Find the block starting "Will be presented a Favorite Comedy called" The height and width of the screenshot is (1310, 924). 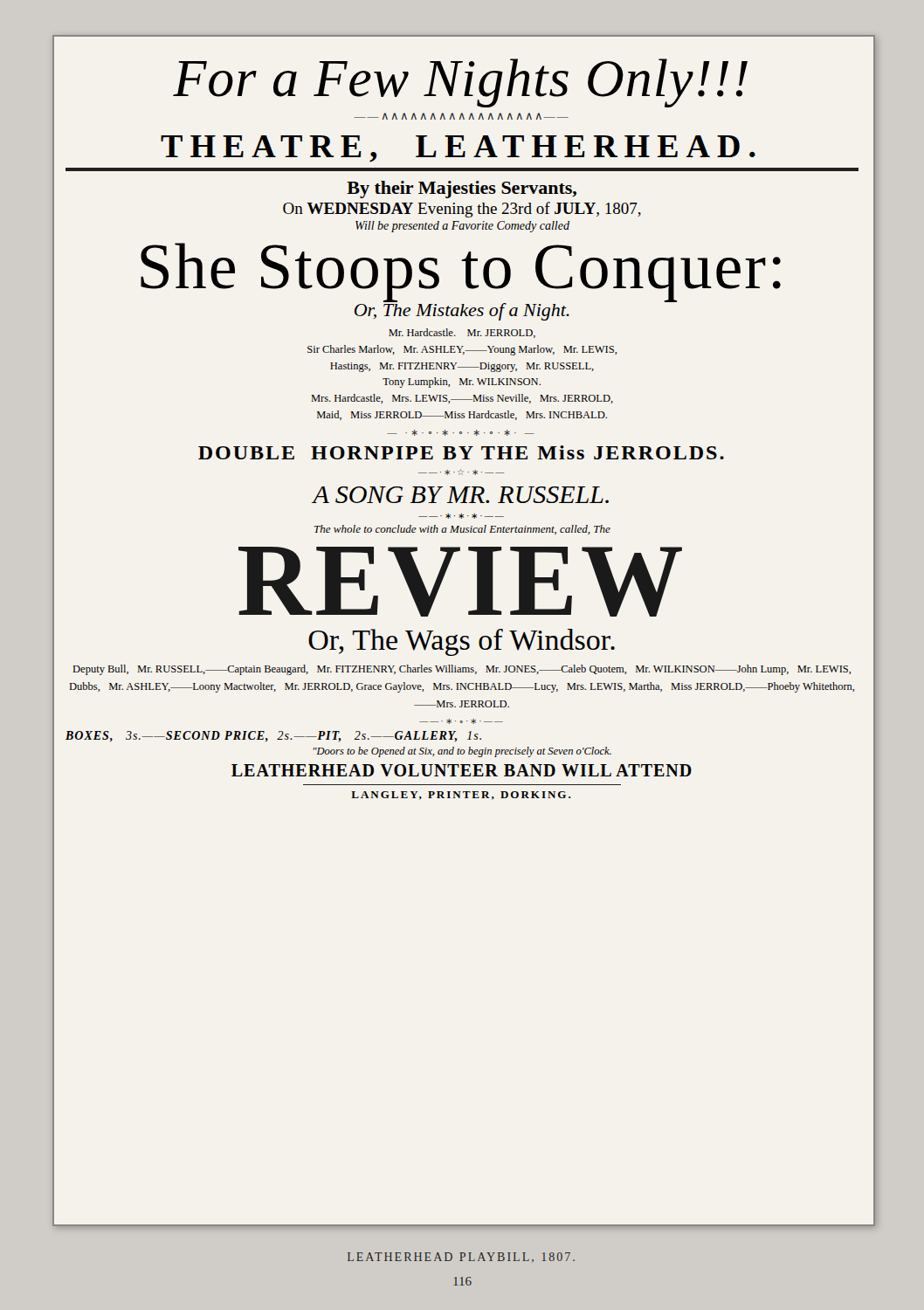pyautogui.click(x=462, y=226)
